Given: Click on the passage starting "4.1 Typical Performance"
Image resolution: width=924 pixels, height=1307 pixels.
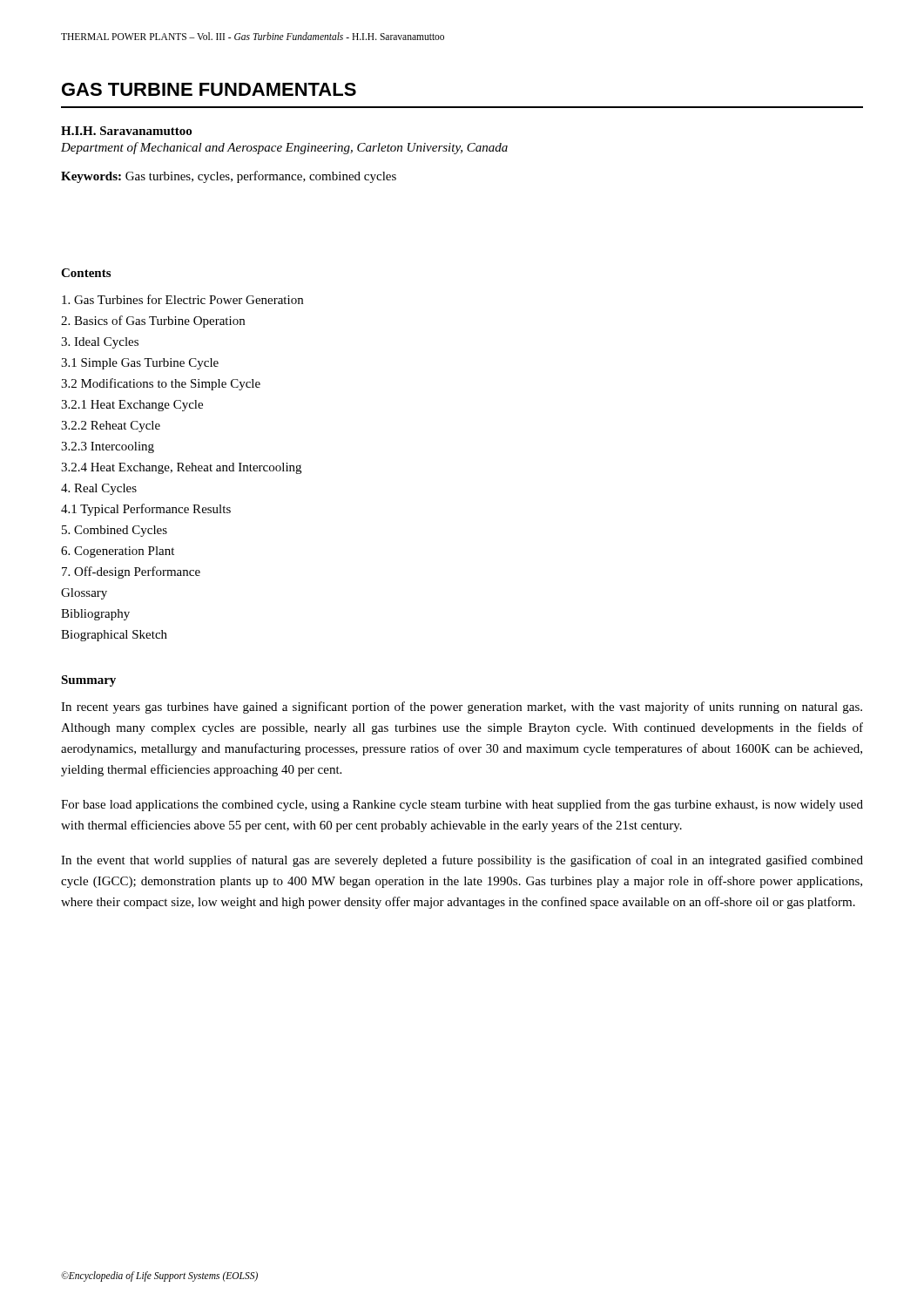Looking at the screenshot, I should pos(146,509).
